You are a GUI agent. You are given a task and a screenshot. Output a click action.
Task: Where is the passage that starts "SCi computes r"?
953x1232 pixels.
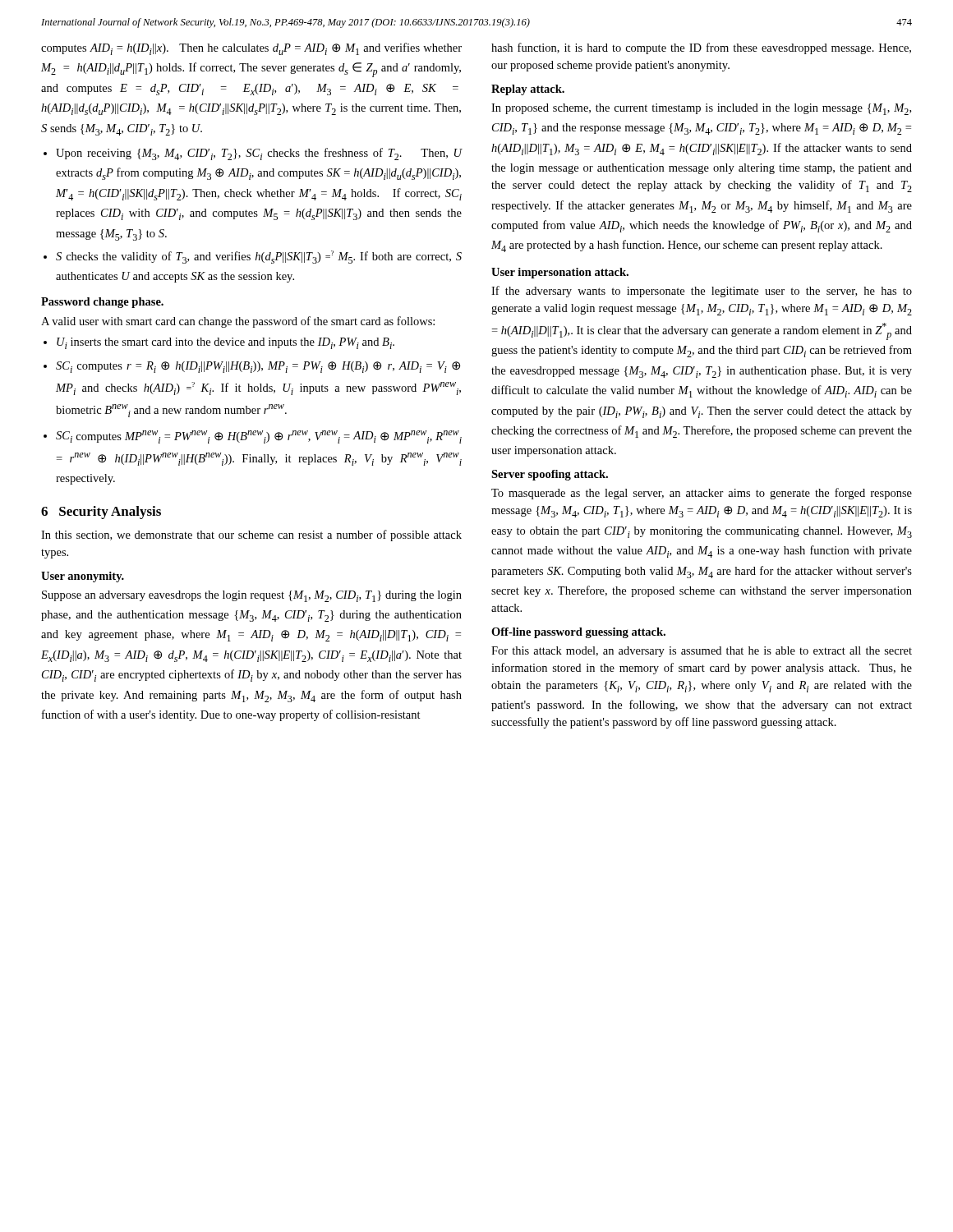259,389
